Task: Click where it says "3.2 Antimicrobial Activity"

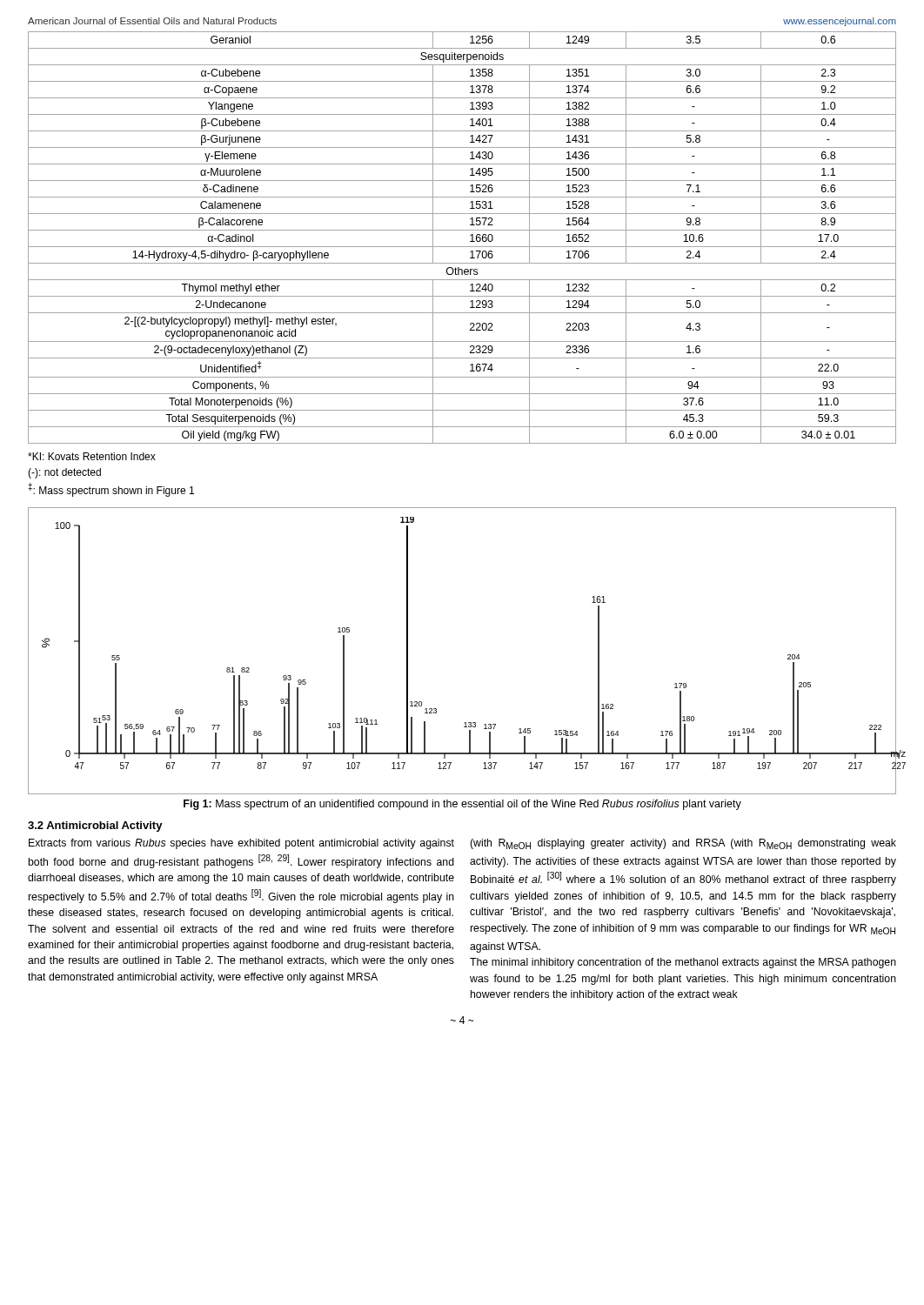Action: tap(95, 825)
